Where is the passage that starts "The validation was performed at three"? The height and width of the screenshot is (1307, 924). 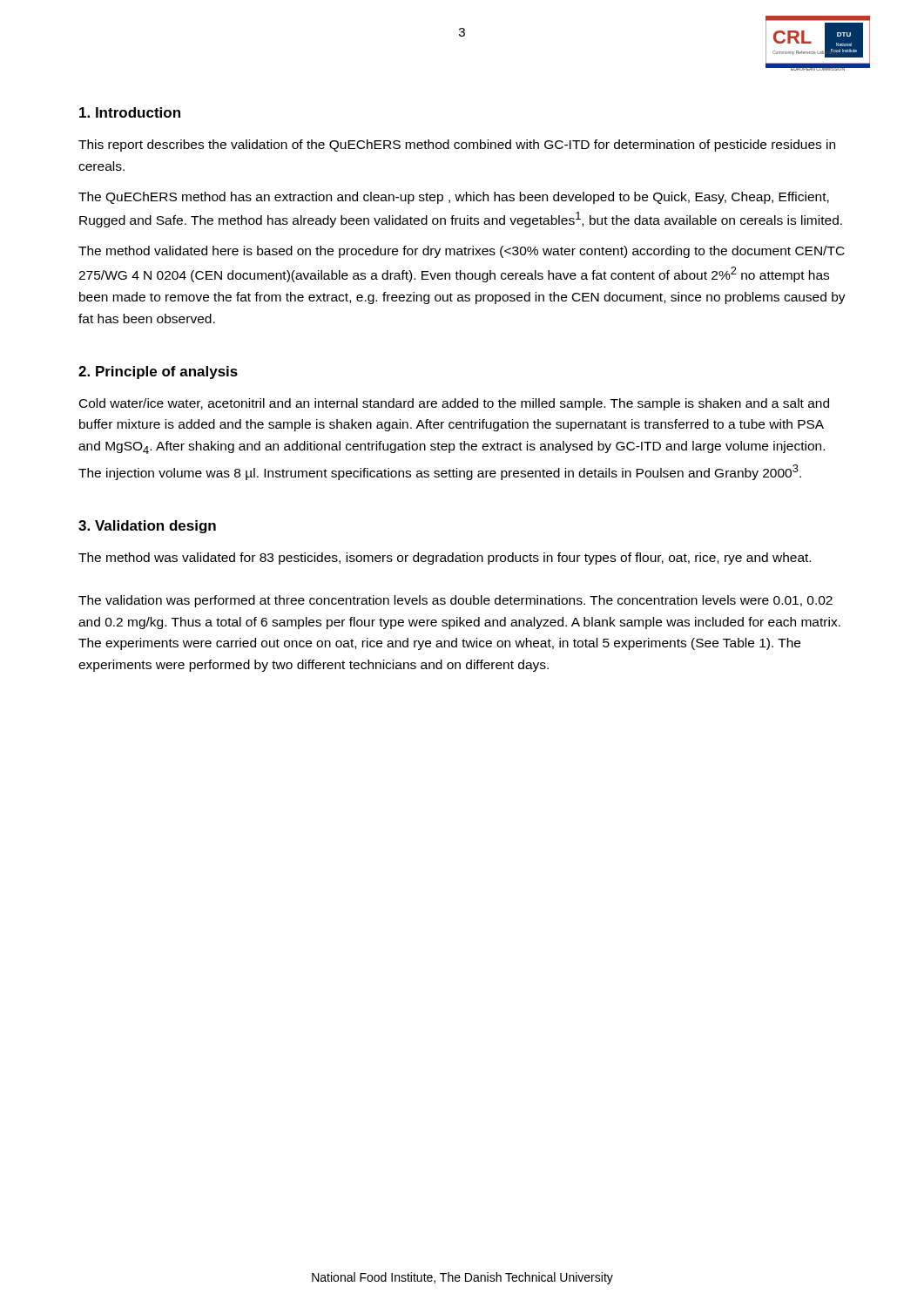pos(460,632)
